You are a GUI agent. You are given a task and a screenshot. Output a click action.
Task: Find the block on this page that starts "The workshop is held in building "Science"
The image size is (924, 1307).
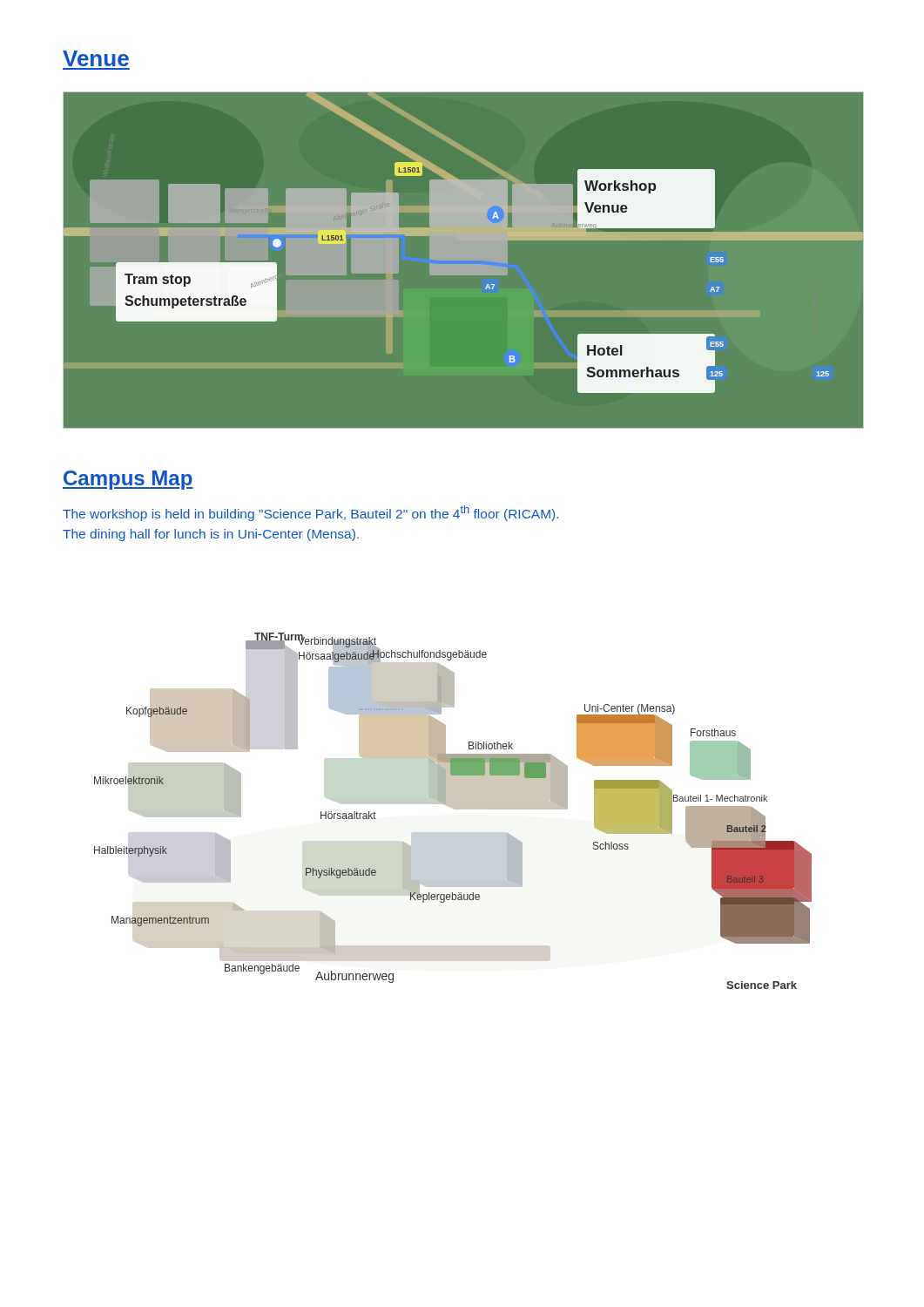coord(311,522)
